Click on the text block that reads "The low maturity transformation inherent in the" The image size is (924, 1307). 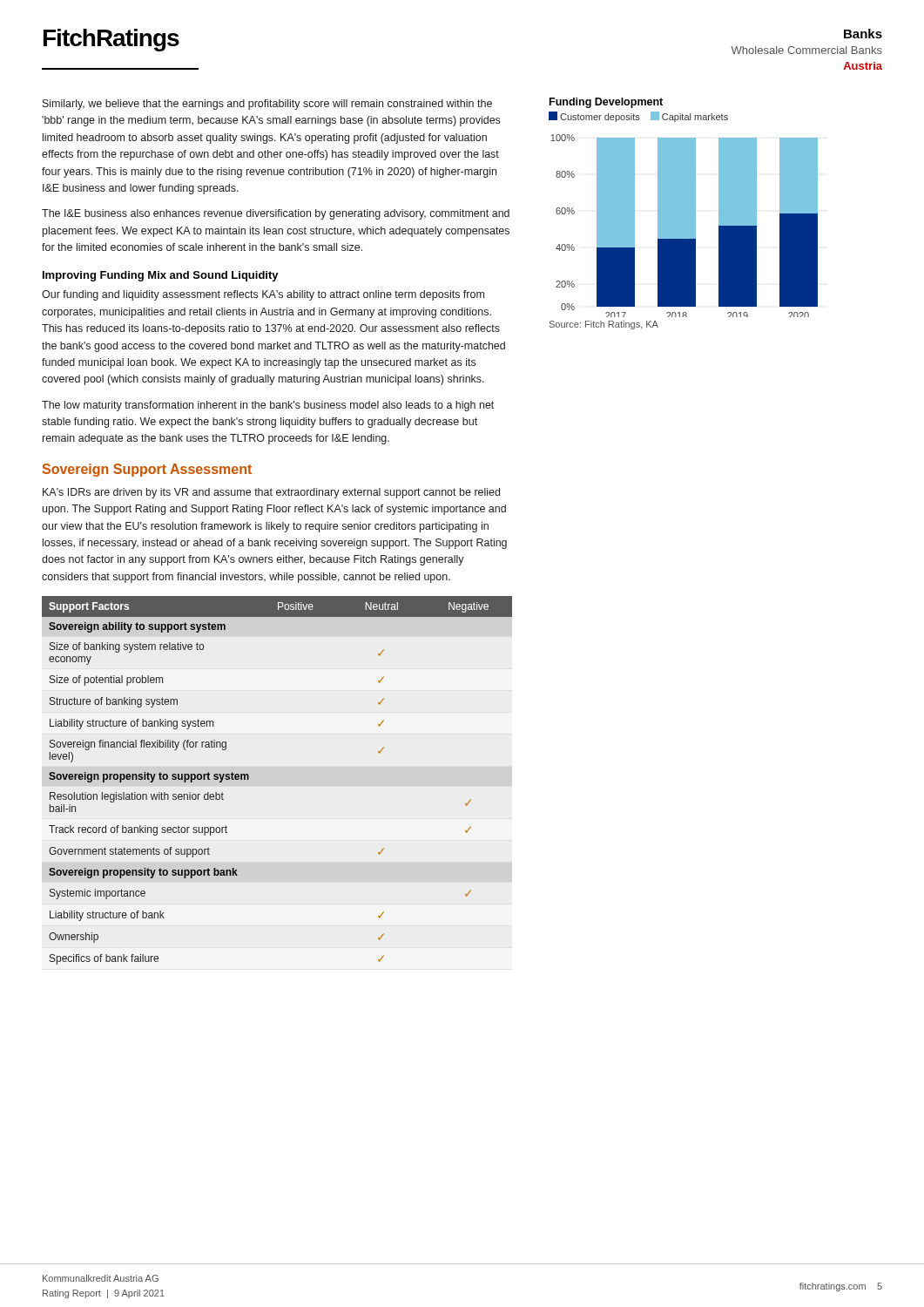pyautogui.click(x=268, y=422)
